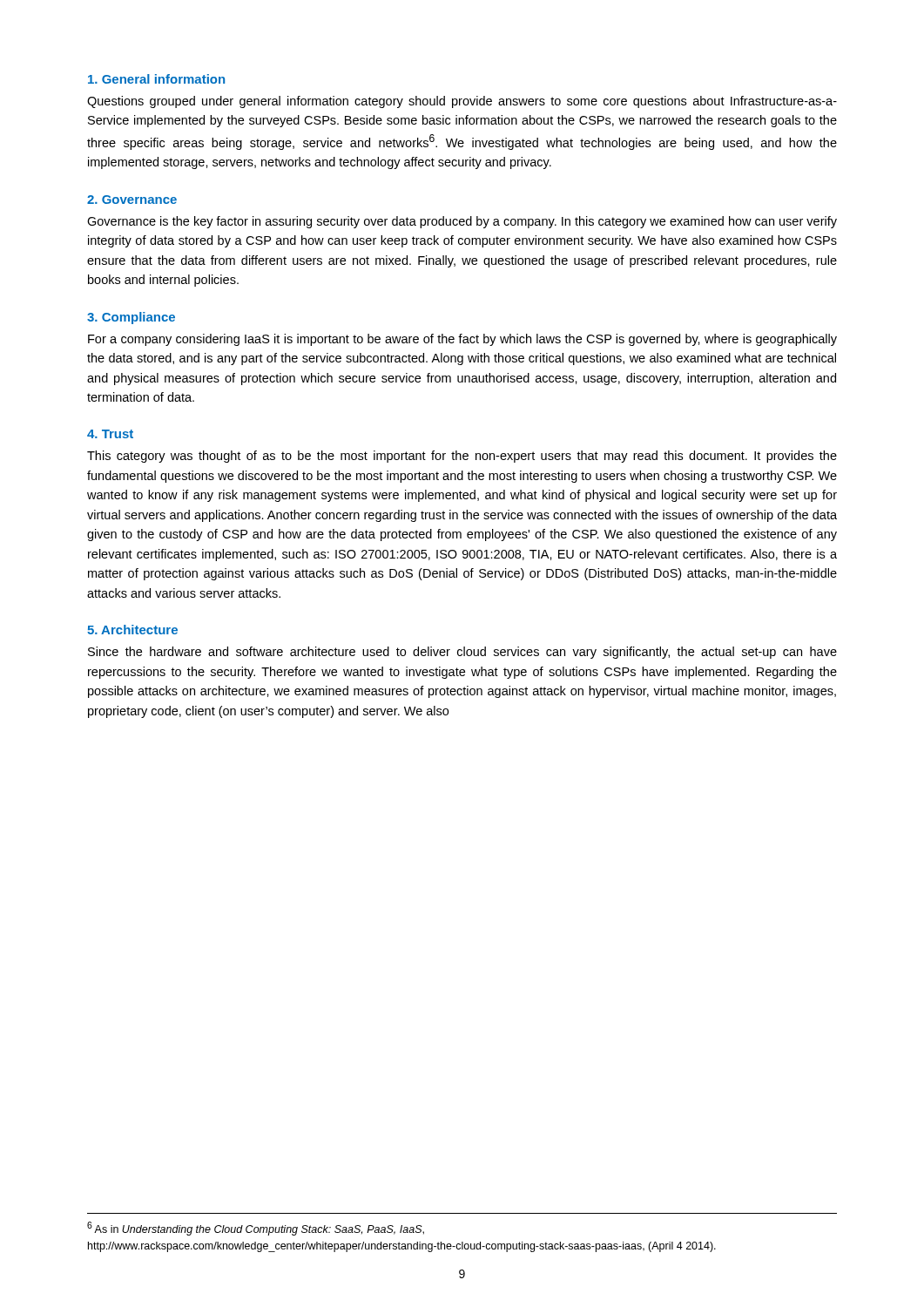Image resolution: width=924 pixels, height=1307 pixels.
Task: Locate the section header containing "4. Trust"
Action: tap(110, 434)
